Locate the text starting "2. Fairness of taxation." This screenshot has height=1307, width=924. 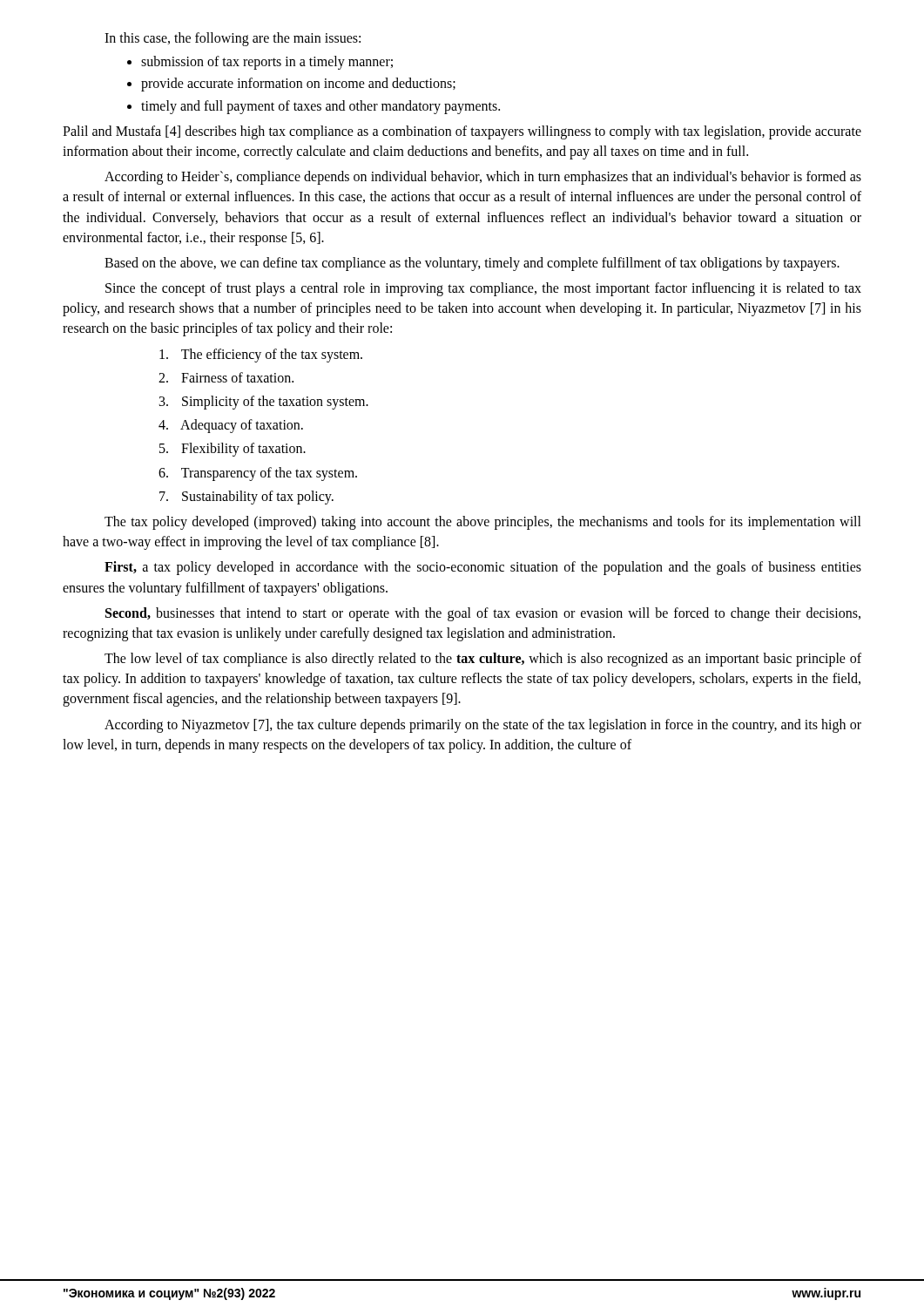pyautogui.click(x=226, y=377)
